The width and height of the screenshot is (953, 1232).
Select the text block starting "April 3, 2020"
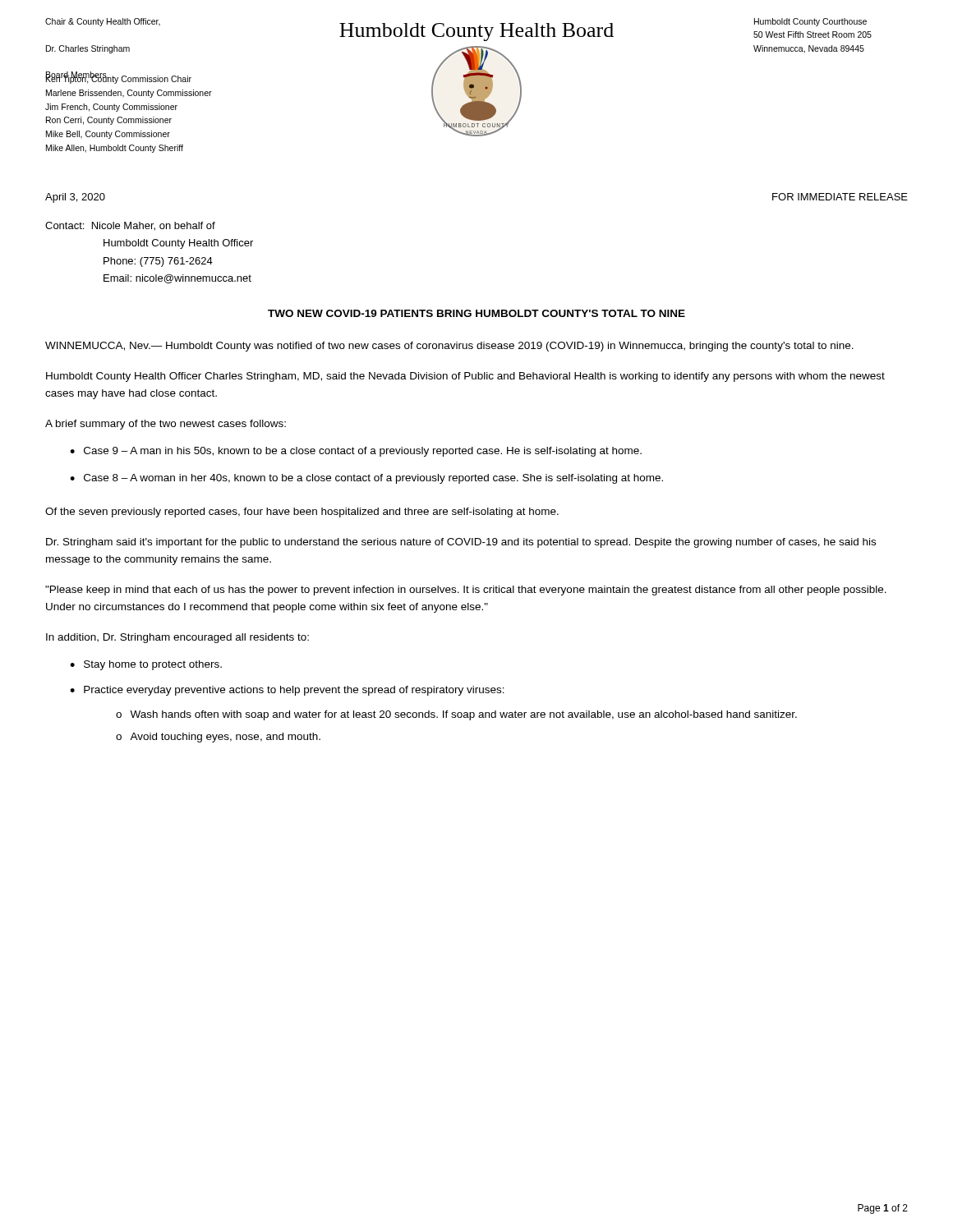(75, 197)
